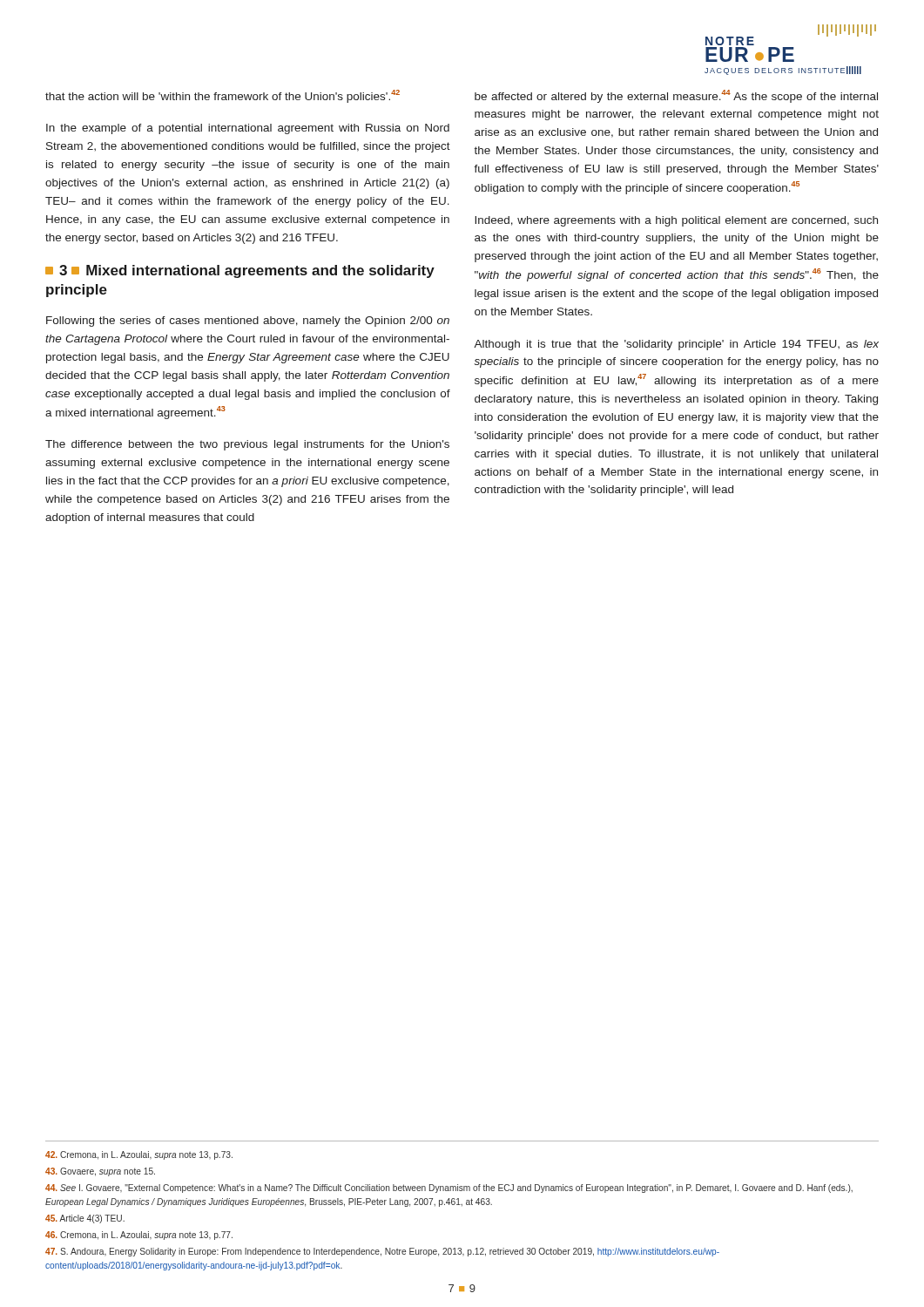Locate the region starting "S. Andoura, Energy"
Screen dimensions: 1307x924
pos(382,1259)
